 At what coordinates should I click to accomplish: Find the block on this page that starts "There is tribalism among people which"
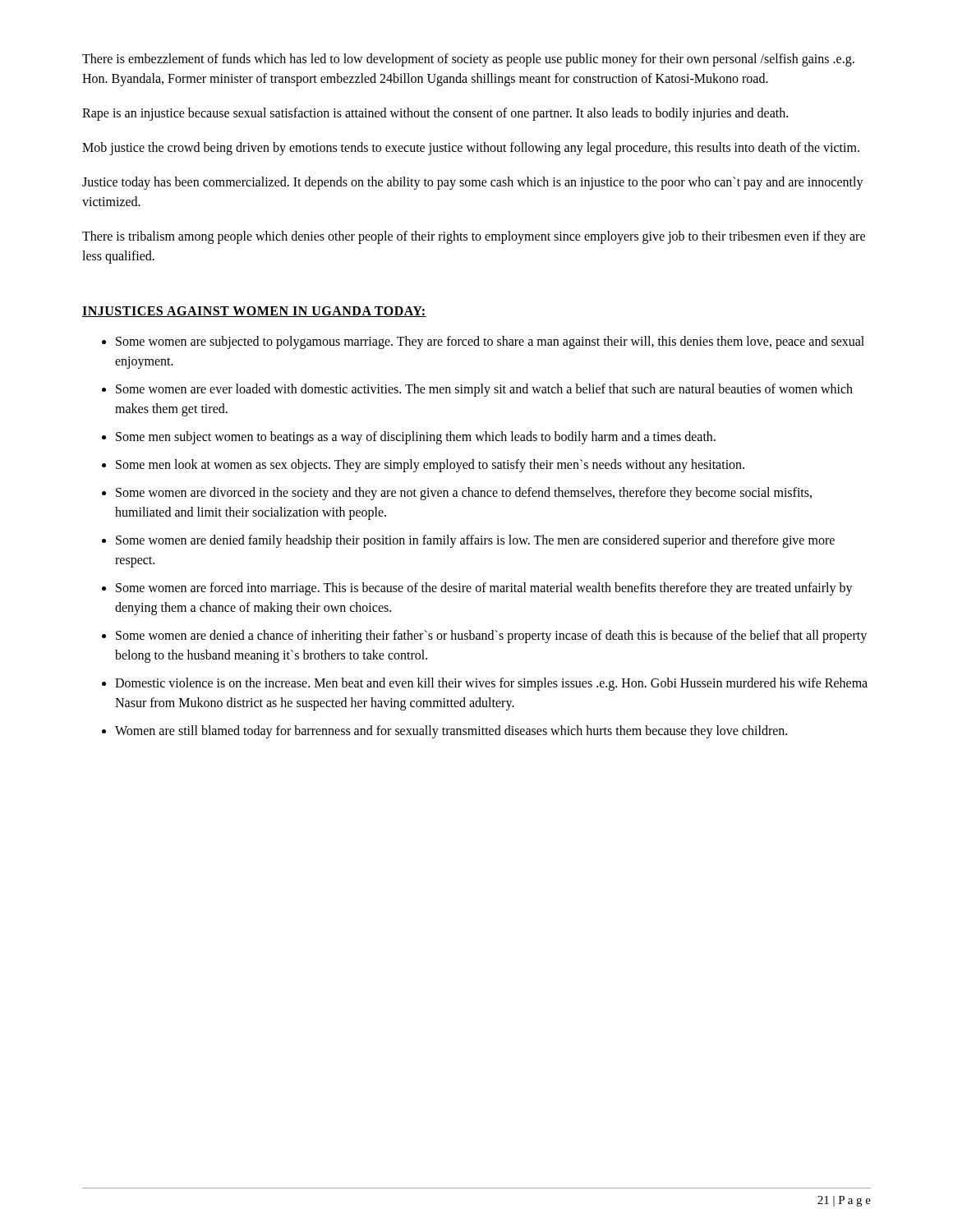pyautogui.click(x=474, y=246)
